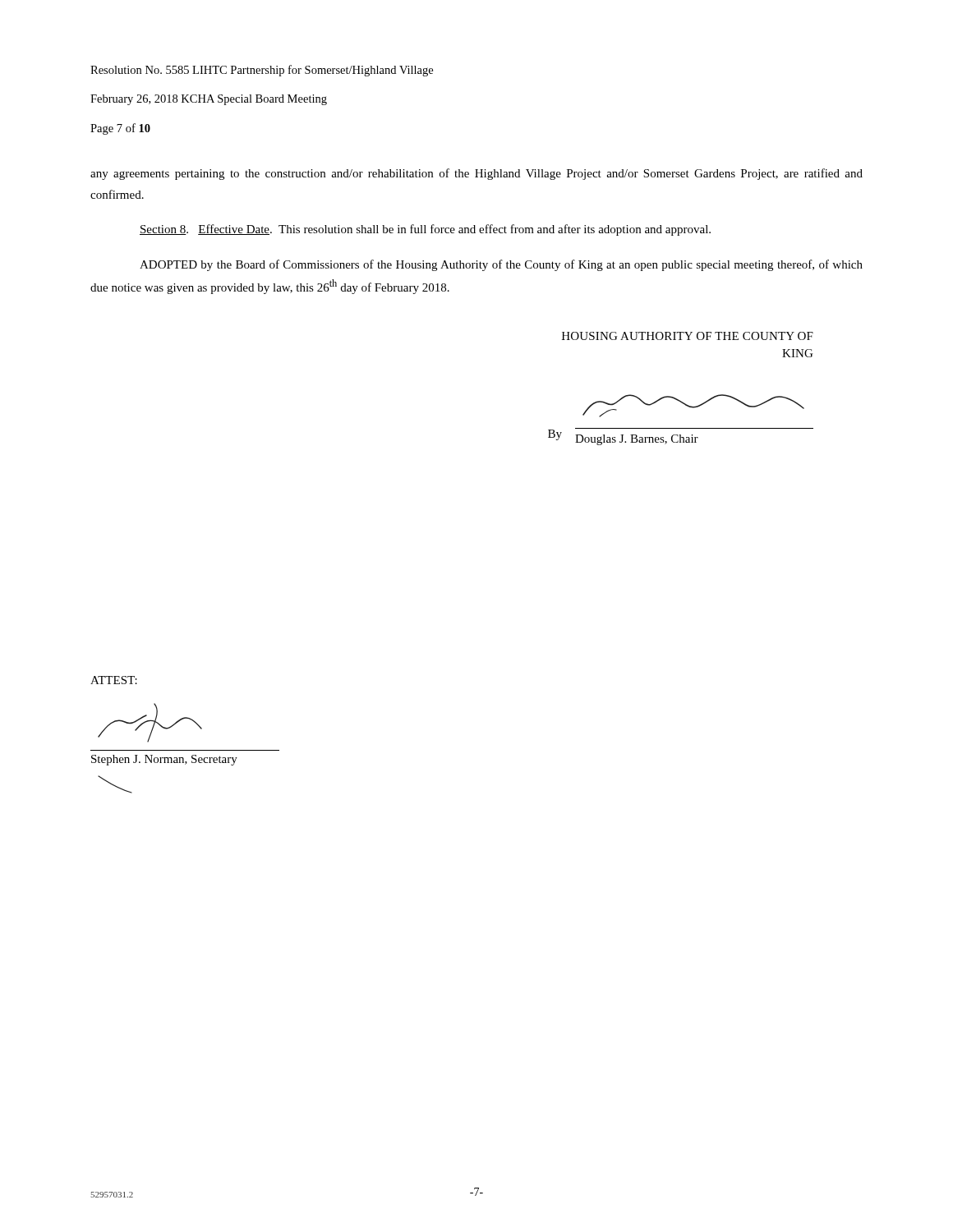Click the passage that begins "any agreements pertaining to"
953x1232 pixels.
476,184
